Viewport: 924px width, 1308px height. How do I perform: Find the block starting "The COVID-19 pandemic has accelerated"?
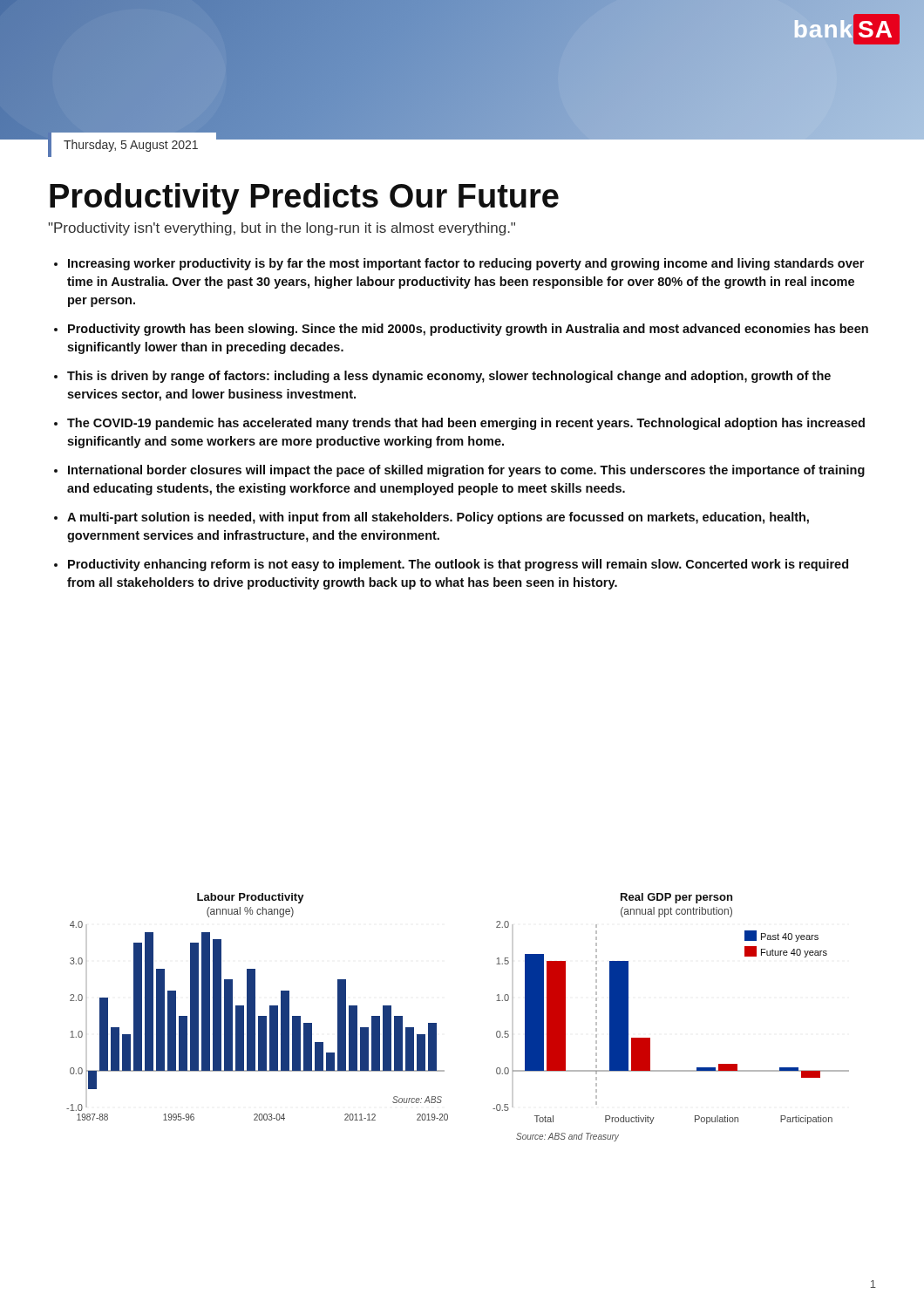point(466,432)
